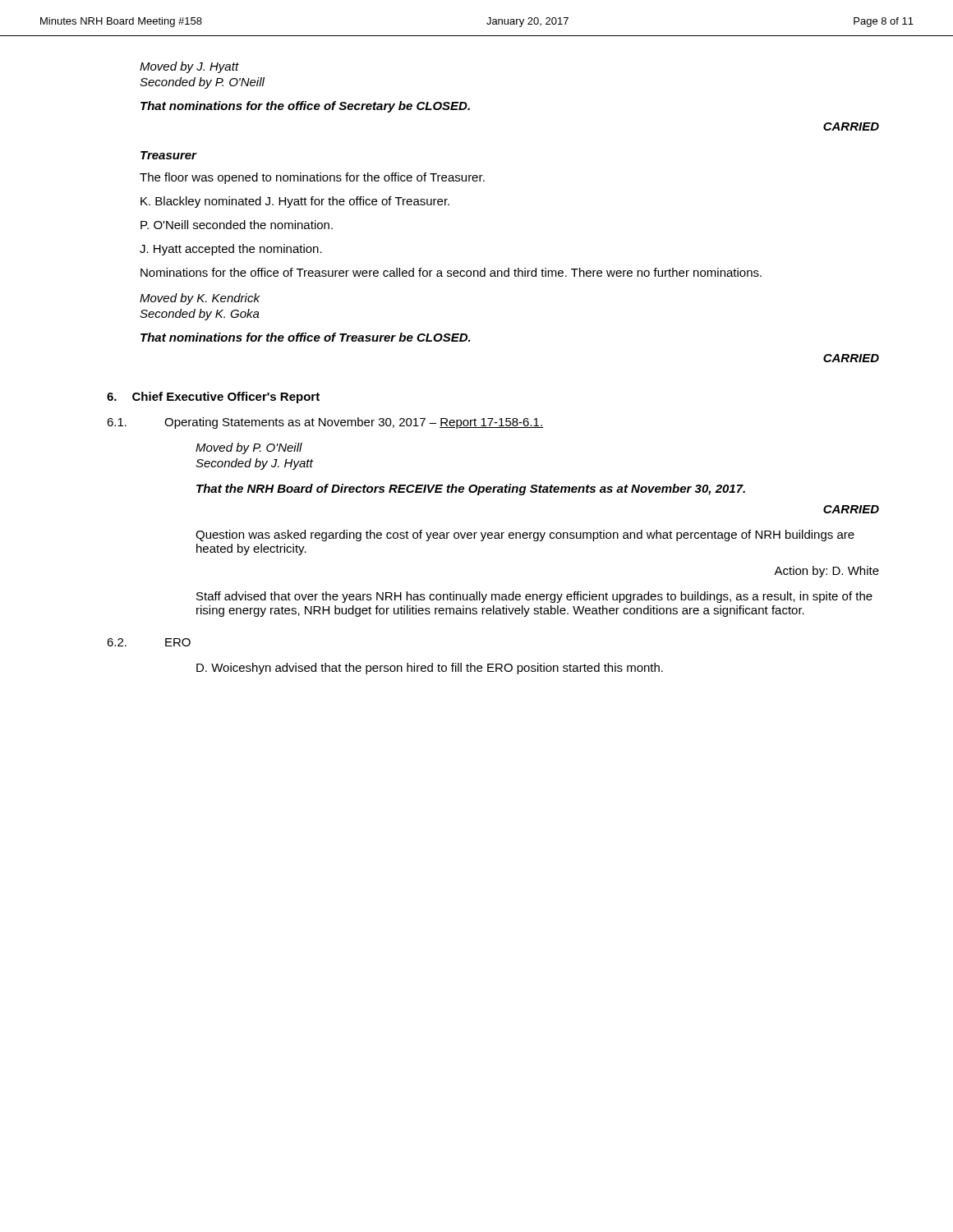
Task: Where is the passage that starts "Moved by K. Kendrick"?
Action: point(200,299)
